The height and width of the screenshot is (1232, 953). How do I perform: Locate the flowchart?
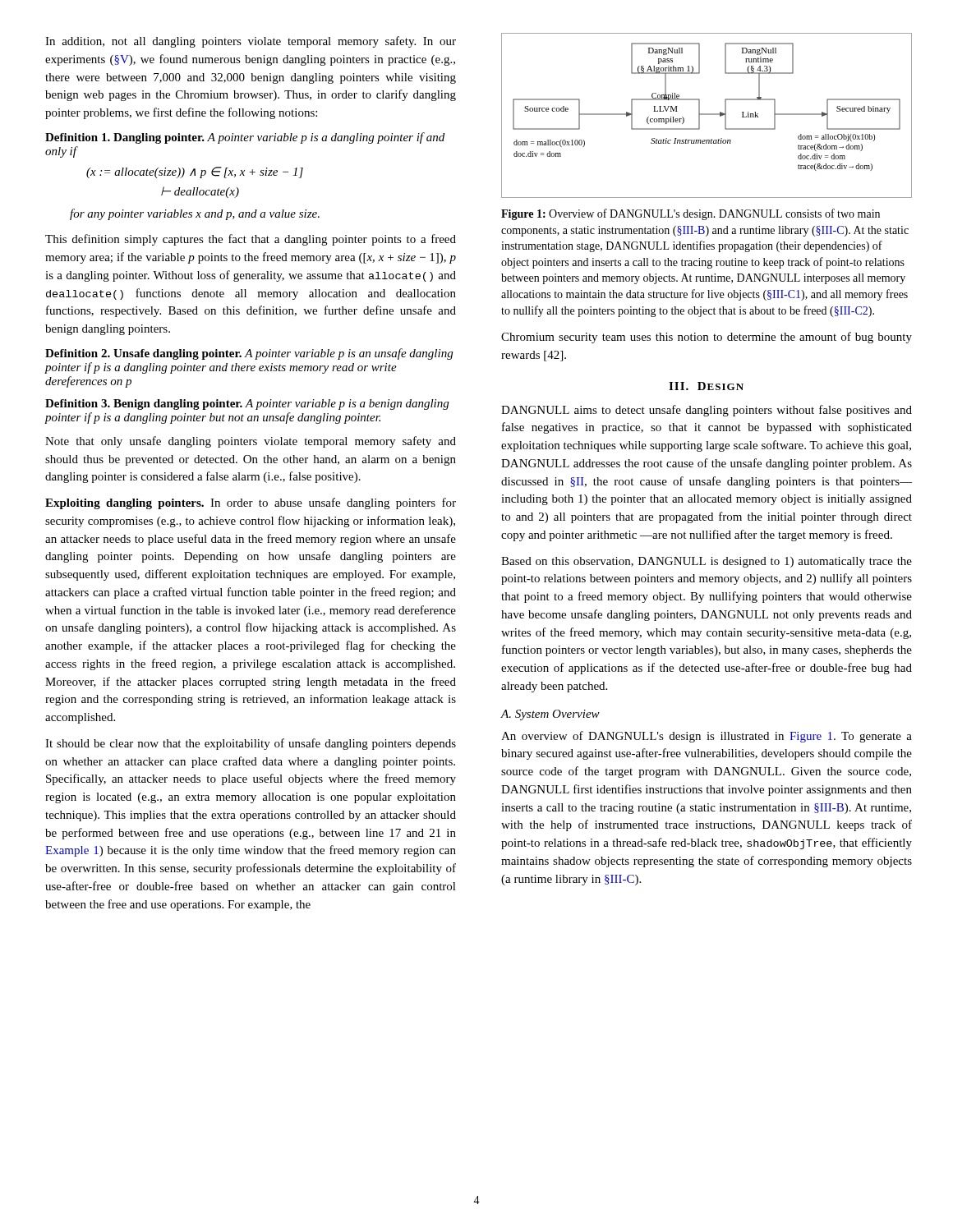tap(707, 115)
